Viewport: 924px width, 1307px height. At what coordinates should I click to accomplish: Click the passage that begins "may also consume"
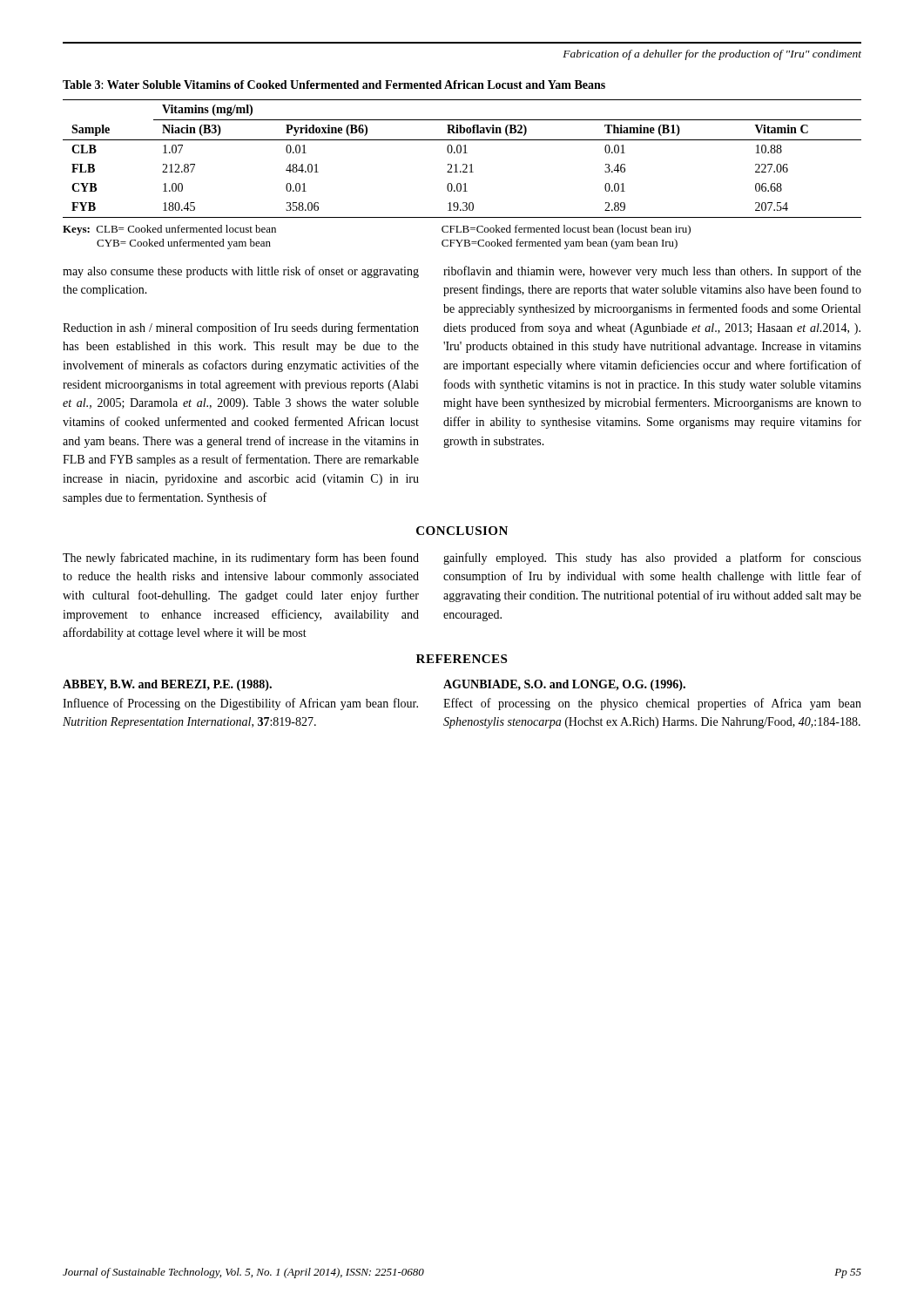[241, 384]
